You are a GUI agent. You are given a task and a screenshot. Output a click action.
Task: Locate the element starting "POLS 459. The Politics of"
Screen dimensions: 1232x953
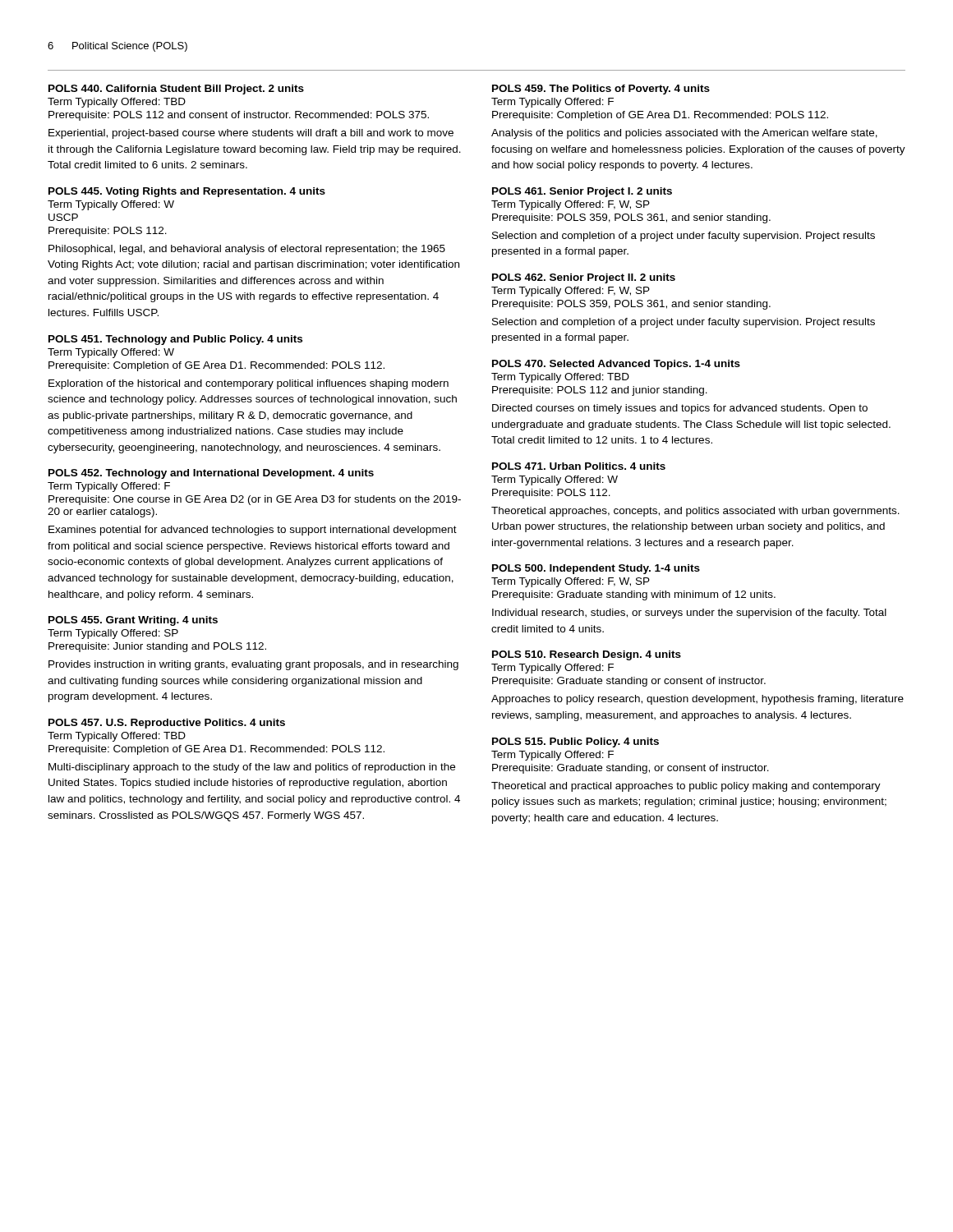tap(601, 88)
